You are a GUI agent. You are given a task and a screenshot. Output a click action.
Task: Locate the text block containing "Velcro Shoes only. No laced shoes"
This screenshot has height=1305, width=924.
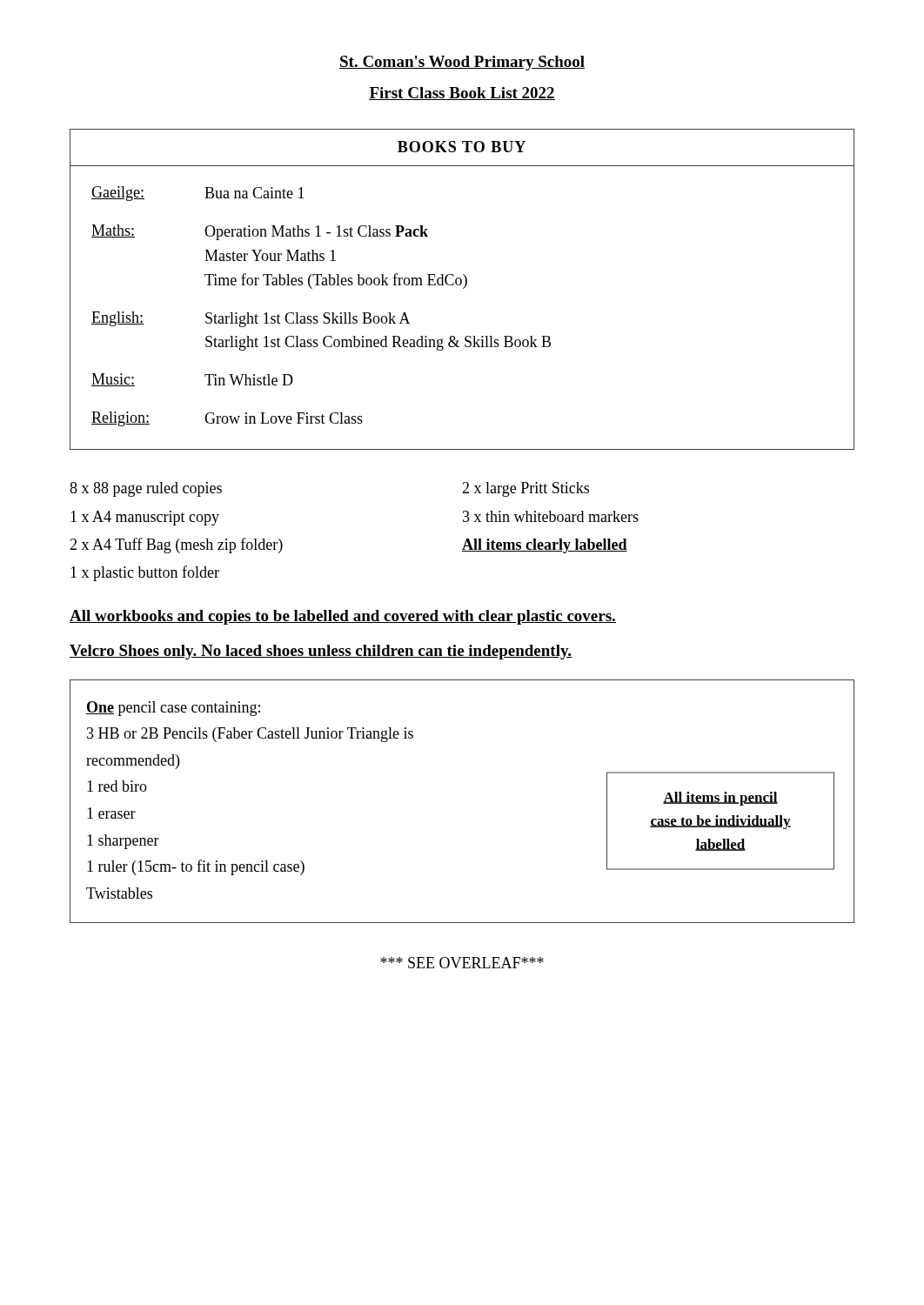[321, 650]
